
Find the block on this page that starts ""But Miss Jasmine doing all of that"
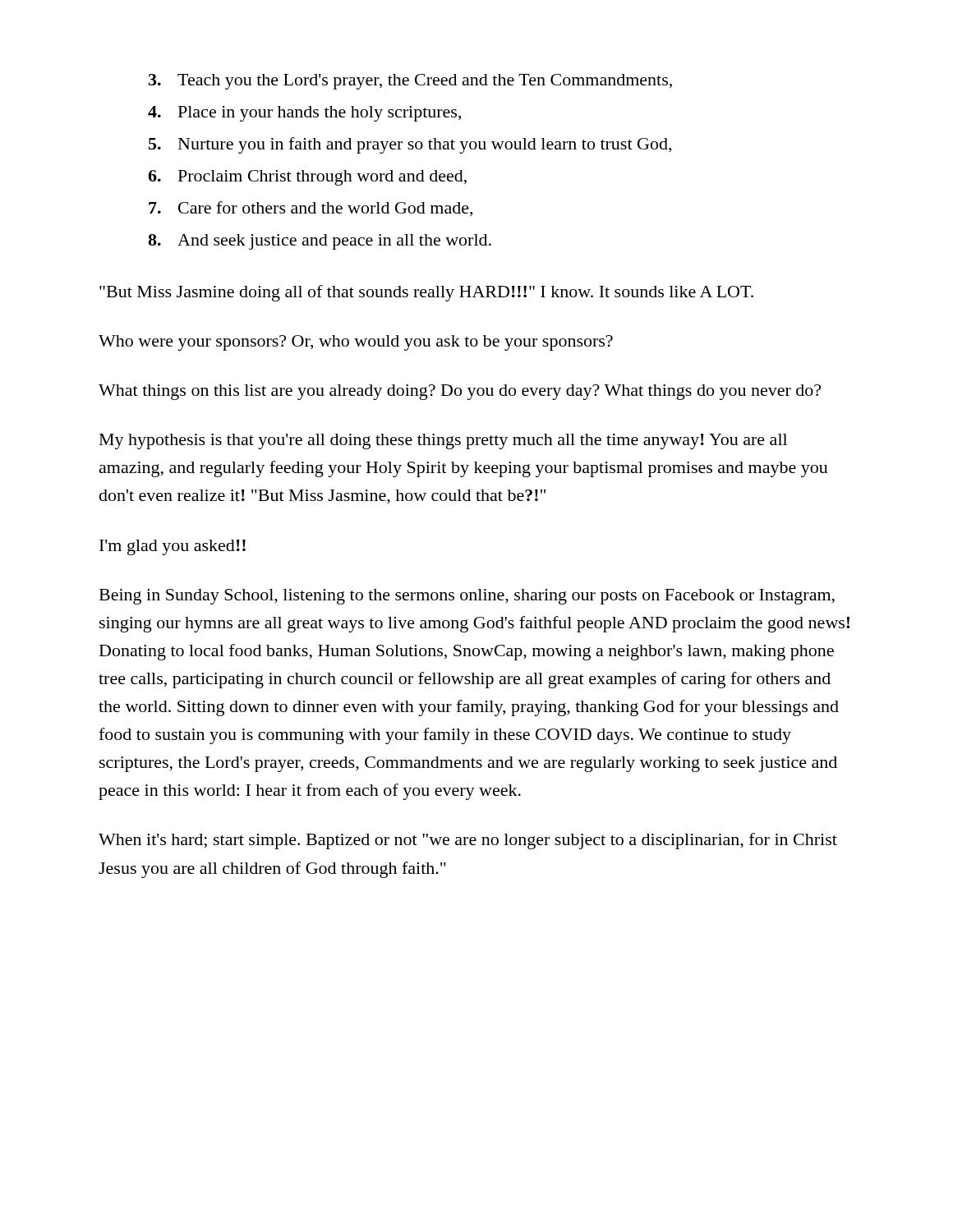426,291
